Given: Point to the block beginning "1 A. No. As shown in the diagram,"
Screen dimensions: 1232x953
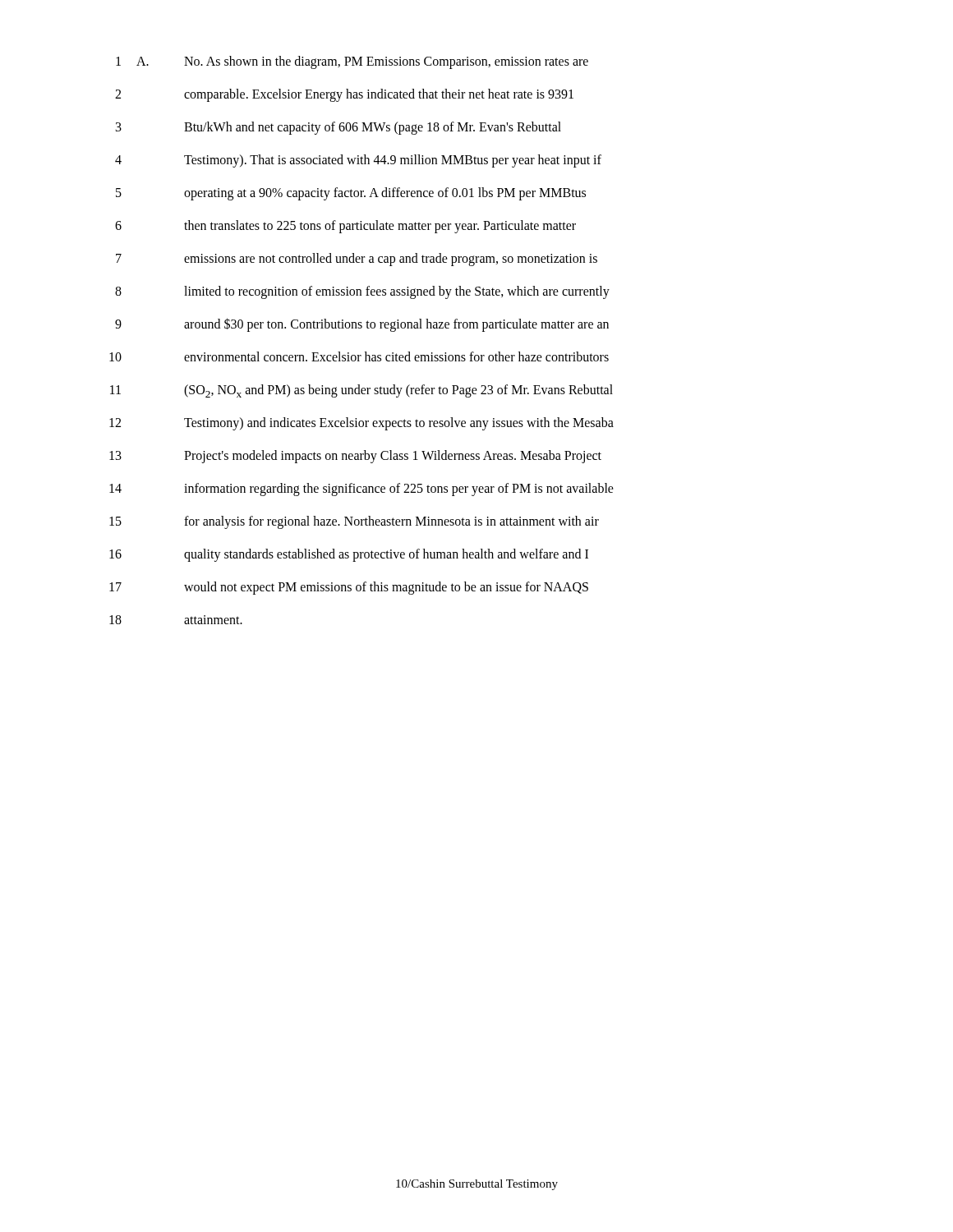Looking at the screenshot, I should [x=485, y=61].
